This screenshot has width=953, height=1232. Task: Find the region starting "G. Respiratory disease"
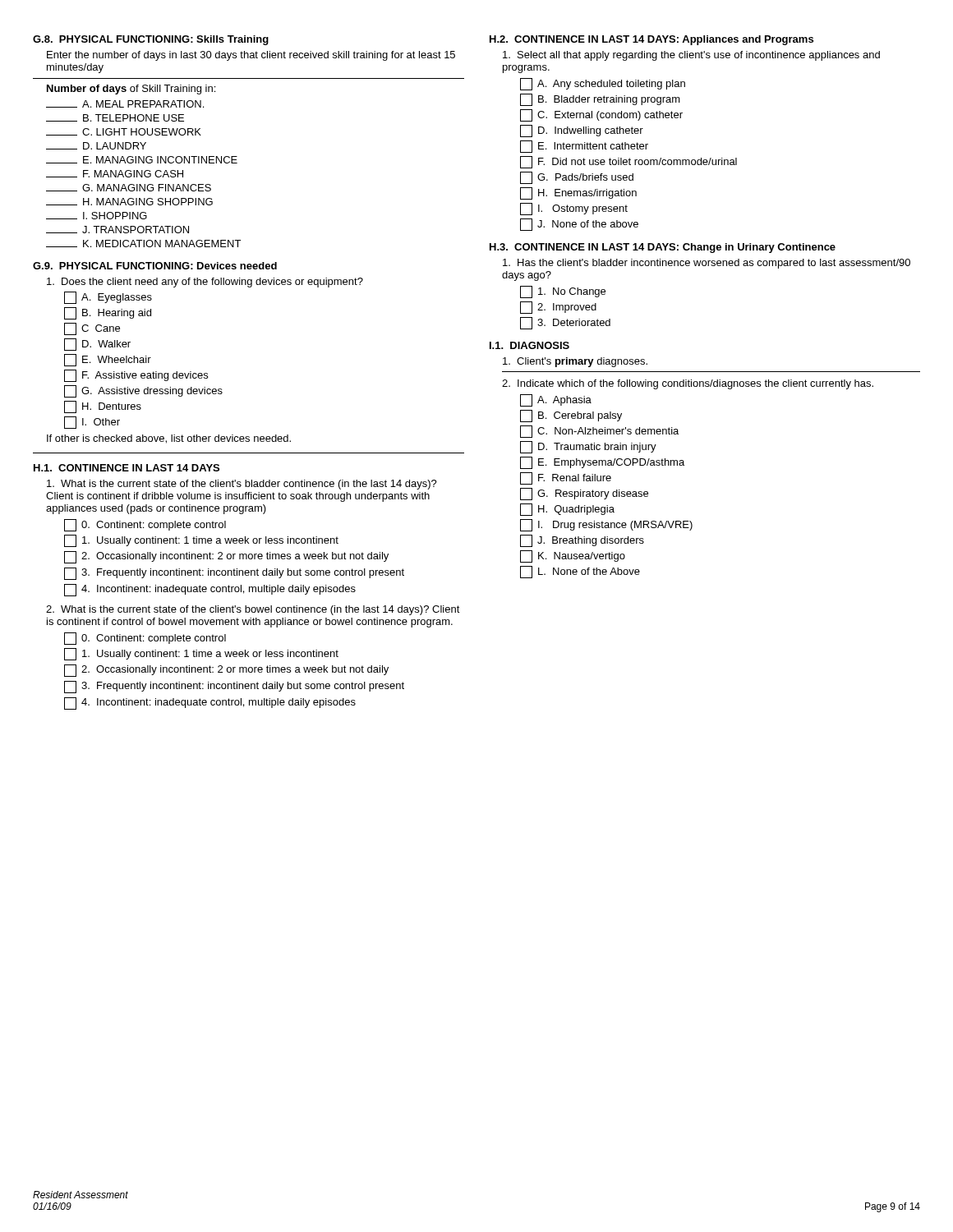(x=584, y=494)
